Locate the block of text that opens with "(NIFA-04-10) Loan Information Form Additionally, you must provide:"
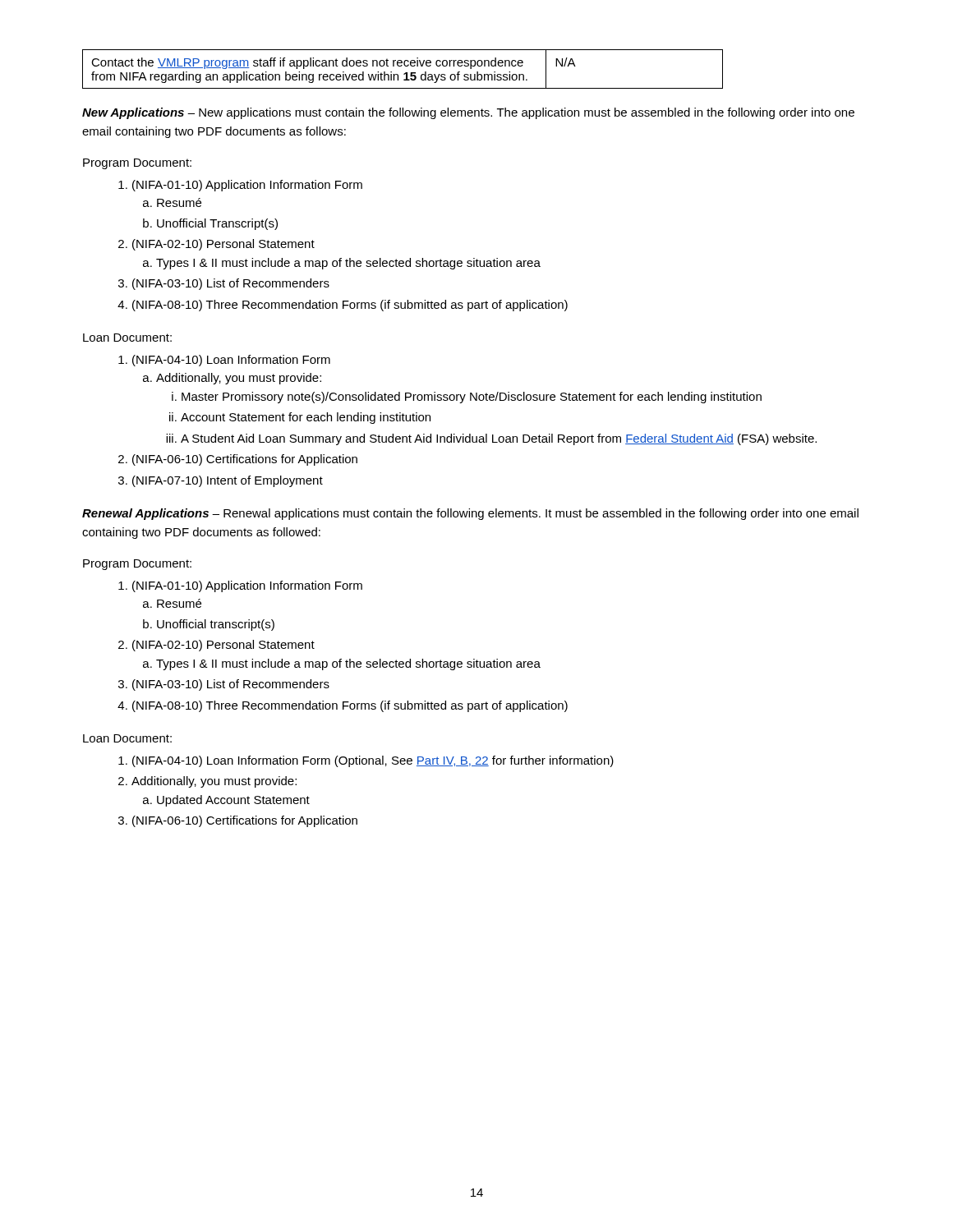This screenshot has height=1232, width=953. (231, 361)
